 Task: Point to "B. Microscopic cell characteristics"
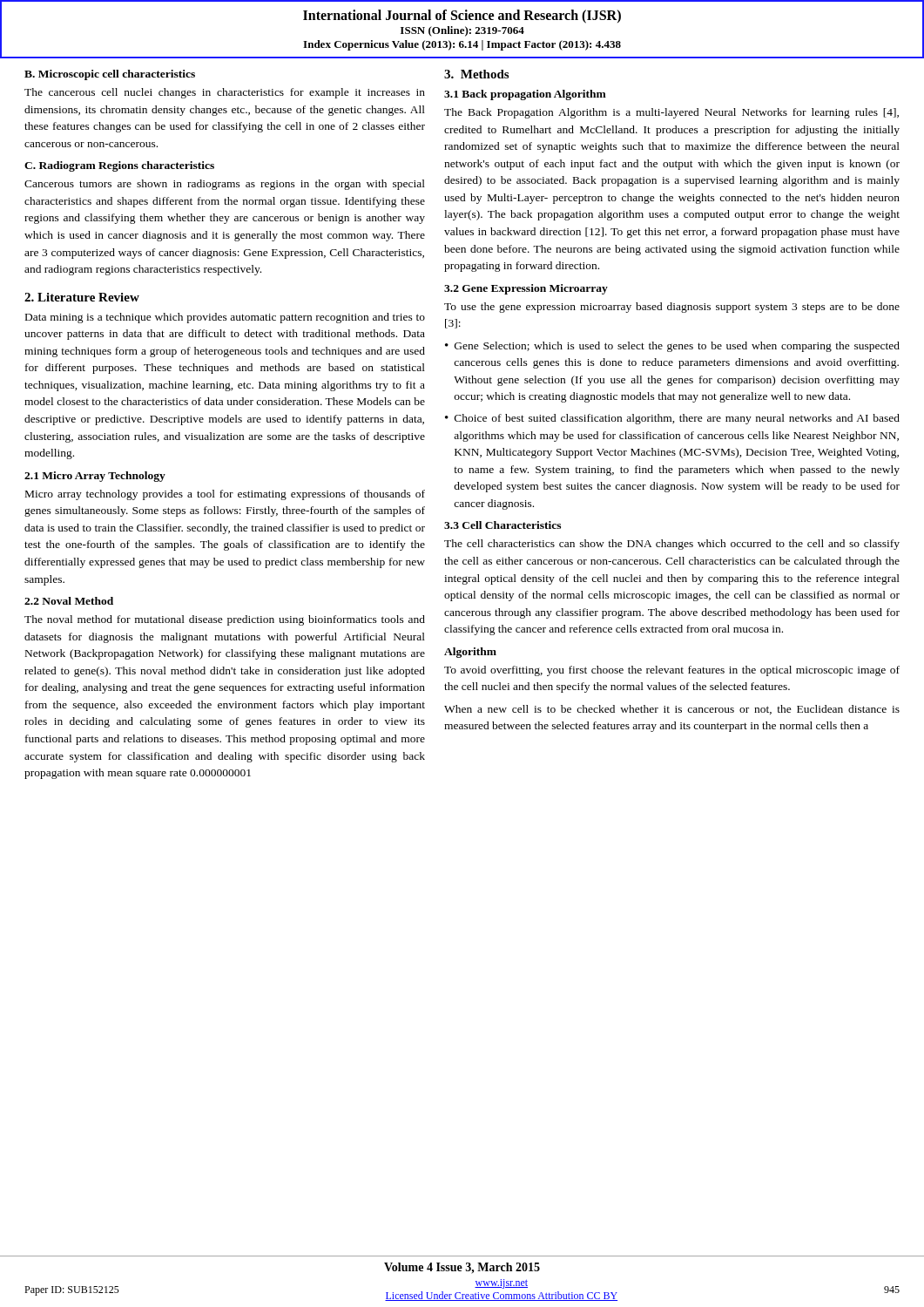pos(110,74)
